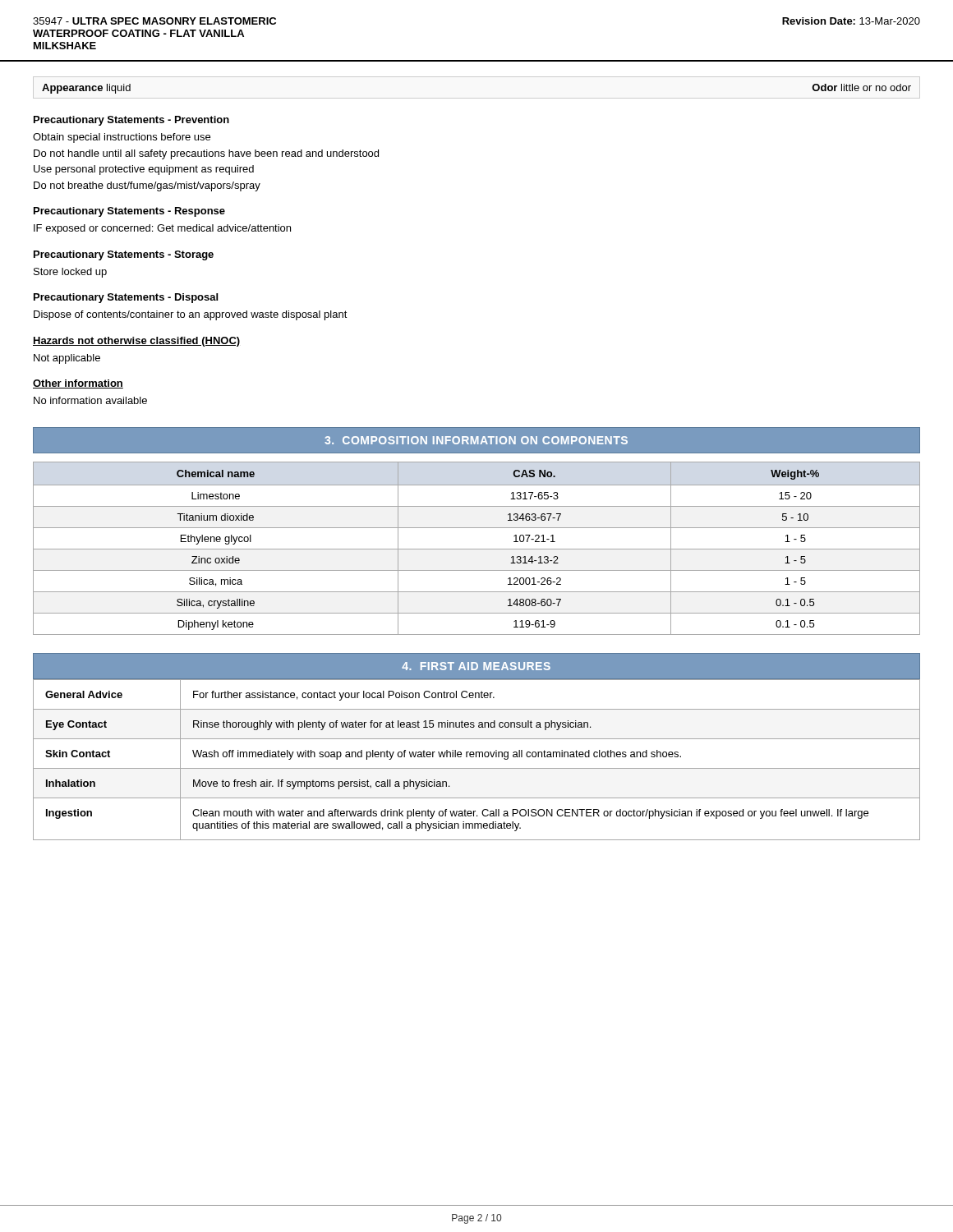Click on the text that says "Store locked up"
The height and width of the screenshot is (1232, 953).
pyautogui.click(x=70, y=273)
